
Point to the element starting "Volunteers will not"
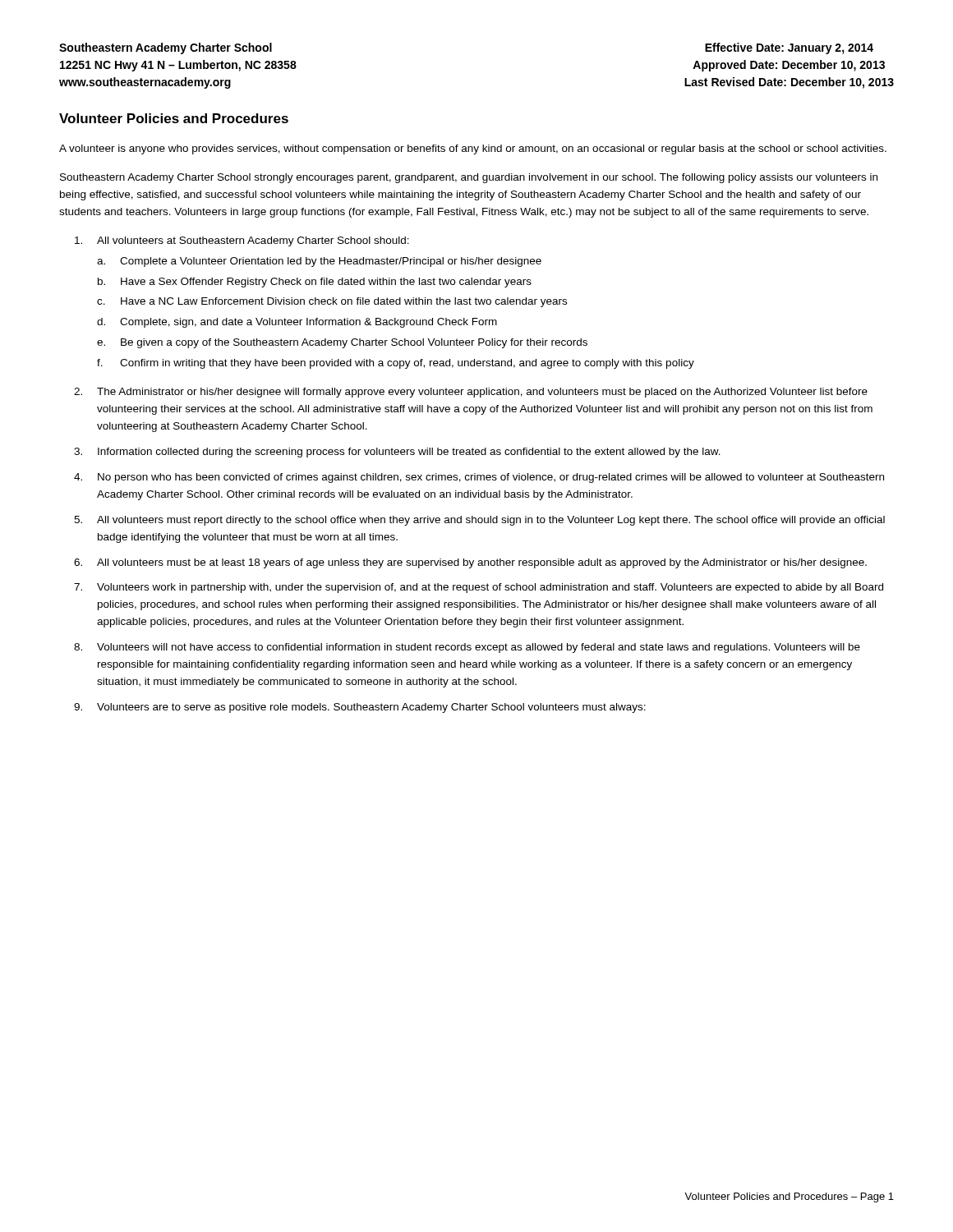point(495,665)
